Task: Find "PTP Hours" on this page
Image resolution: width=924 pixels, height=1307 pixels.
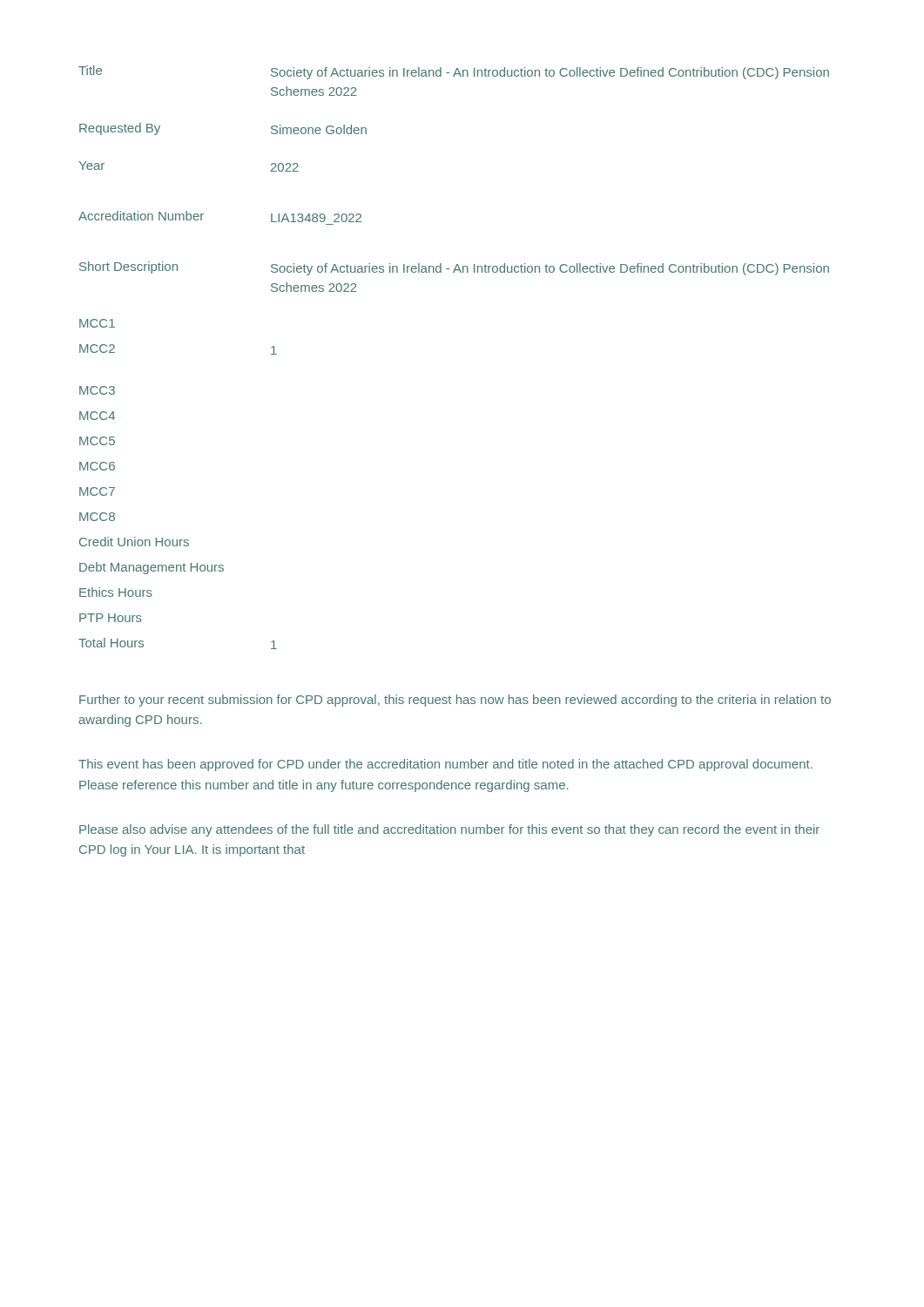Action: pyautogui.click(x=111, y=618)
